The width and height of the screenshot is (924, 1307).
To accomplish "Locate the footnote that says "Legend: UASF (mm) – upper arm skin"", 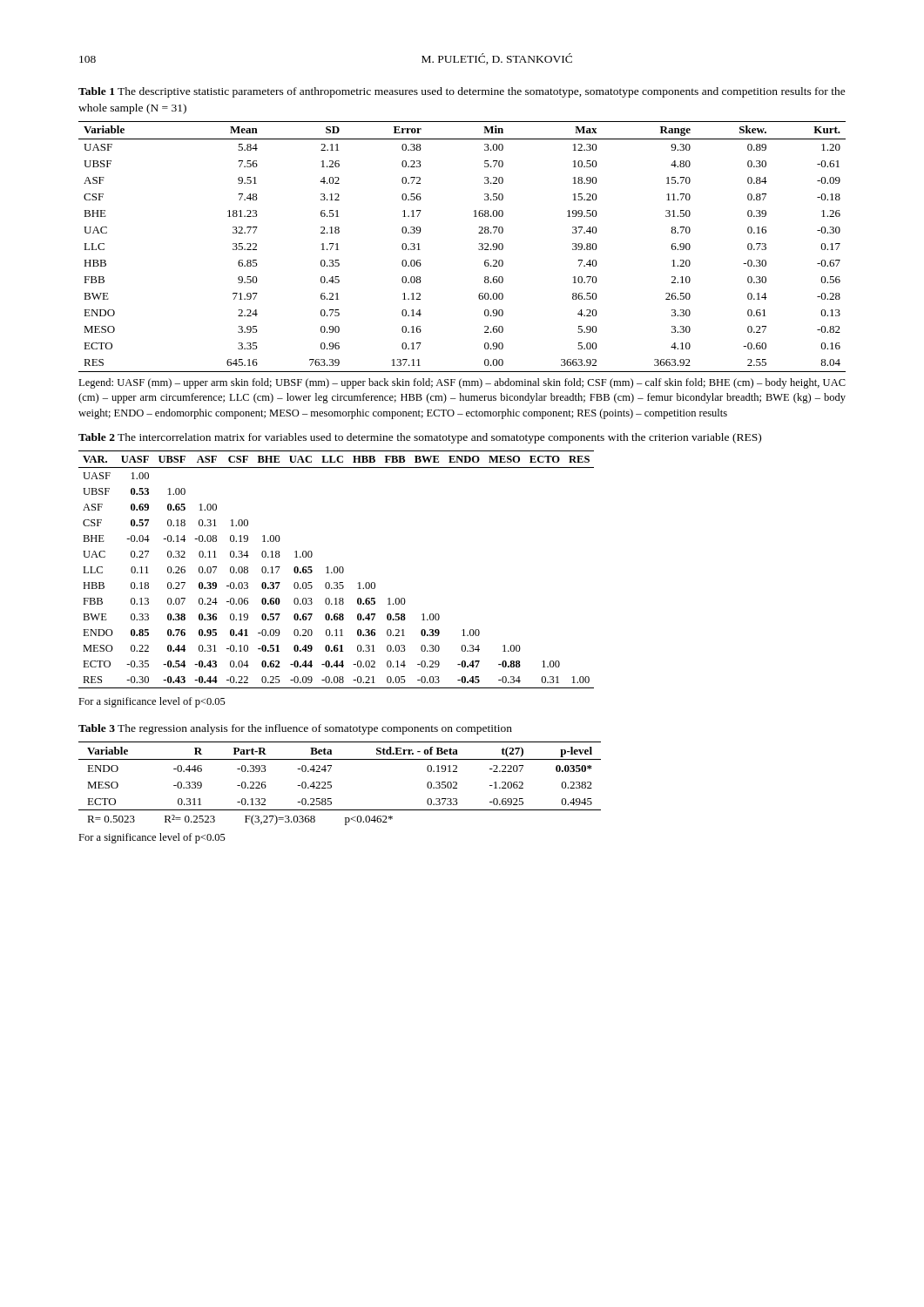I will click(462, 398).
